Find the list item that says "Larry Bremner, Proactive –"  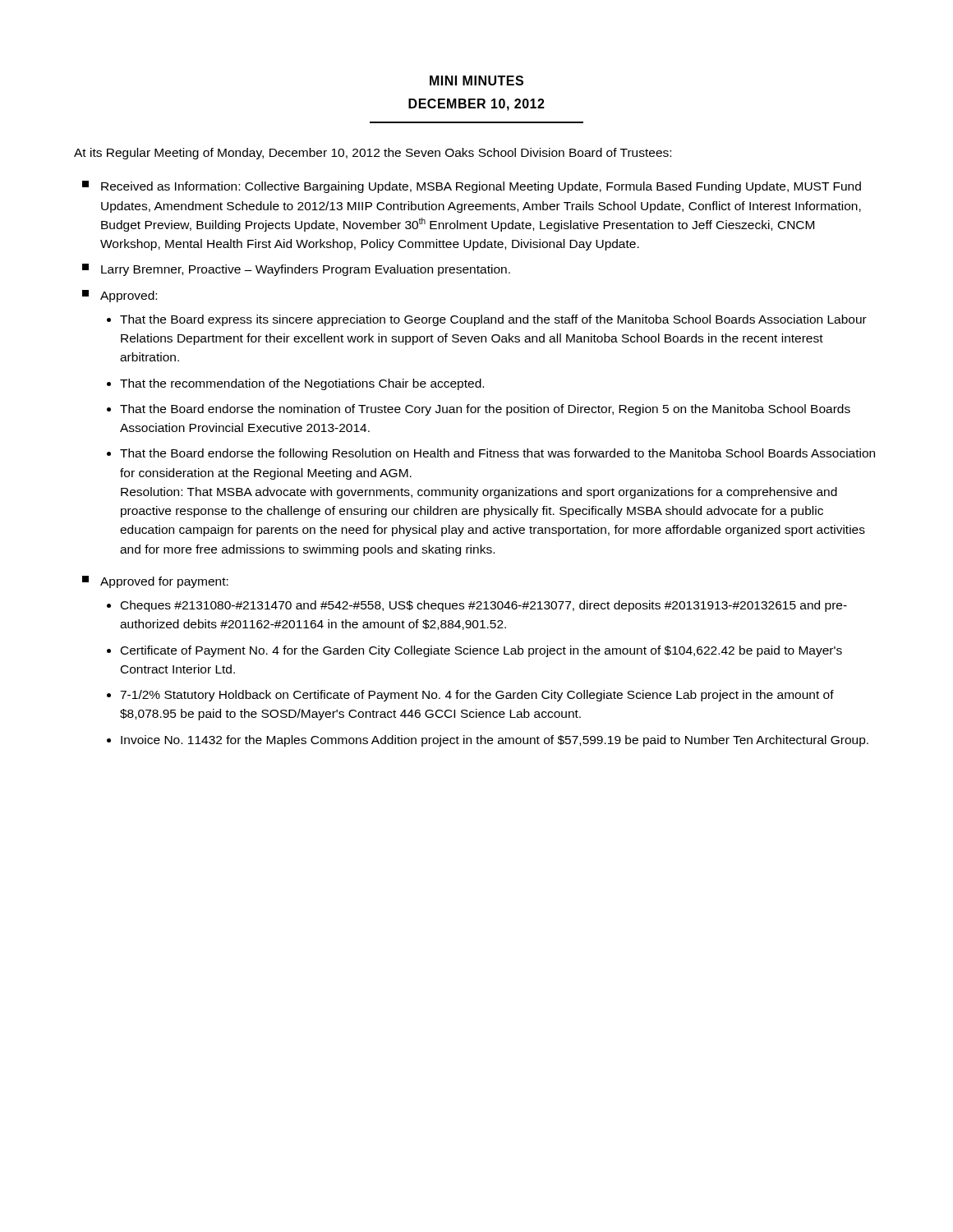481,269
